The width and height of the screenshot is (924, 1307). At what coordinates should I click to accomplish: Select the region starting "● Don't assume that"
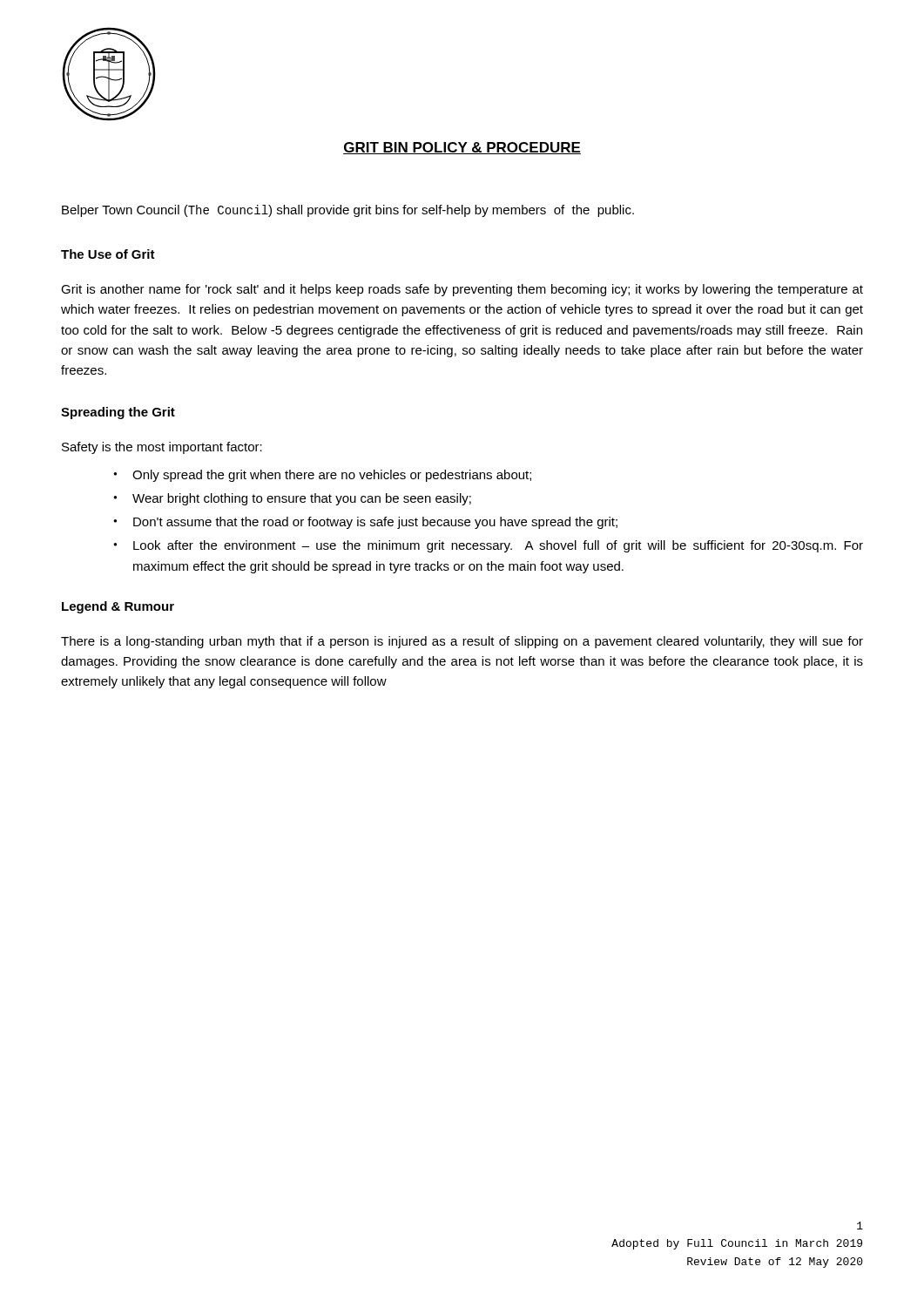(488, 522)
